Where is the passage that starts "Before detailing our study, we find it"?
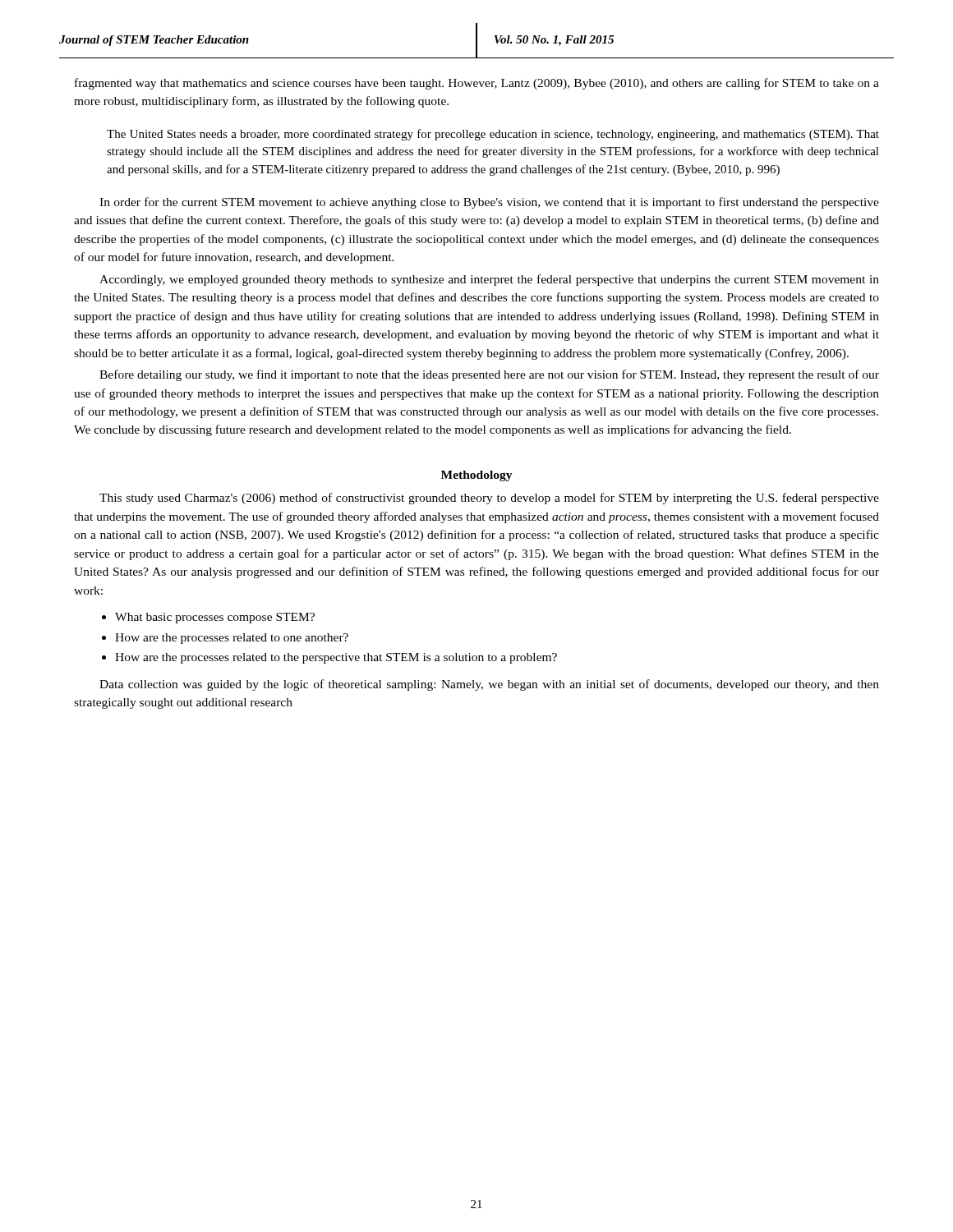 [x=476, y=402]
